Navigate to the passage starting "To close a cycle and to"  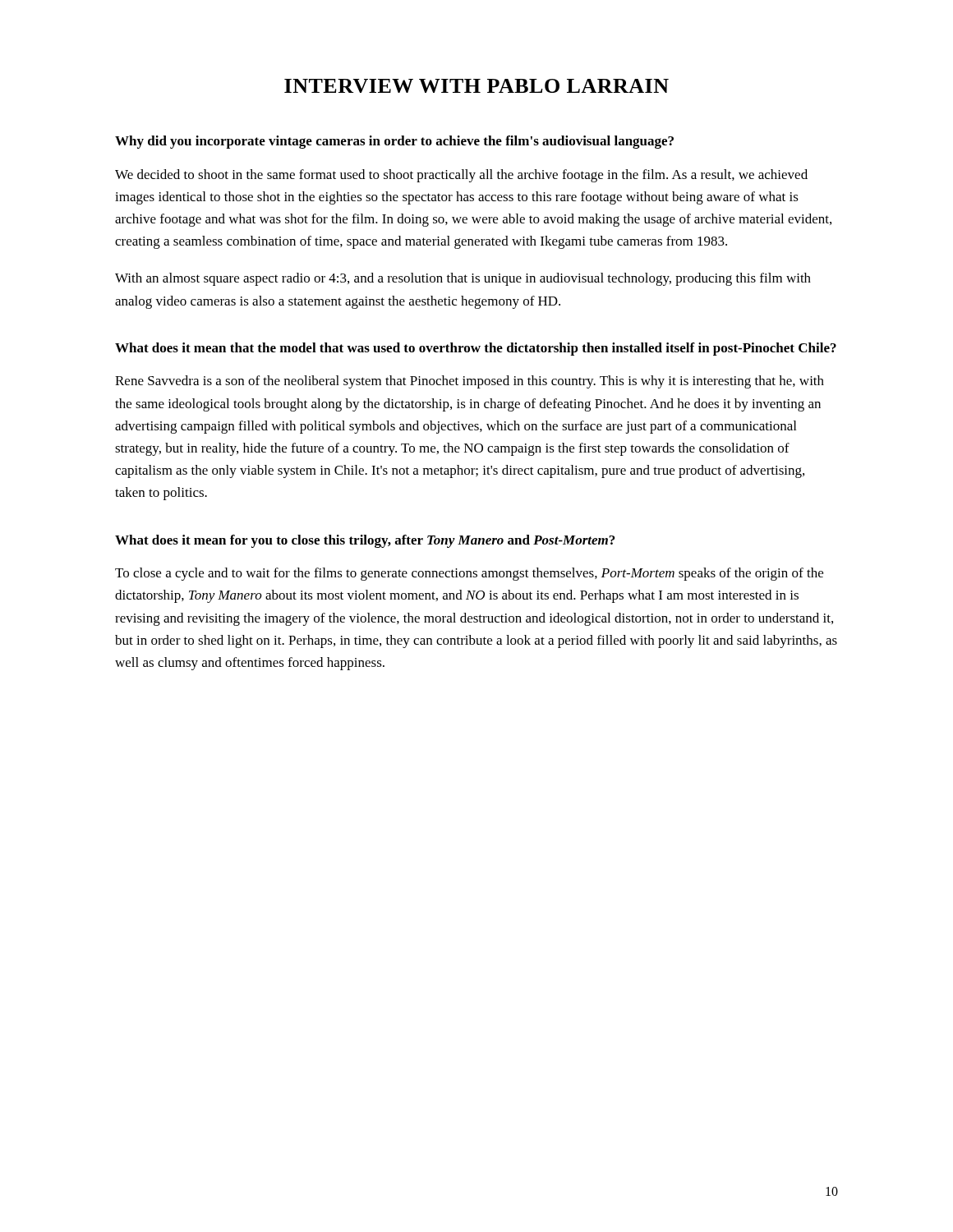476,618
